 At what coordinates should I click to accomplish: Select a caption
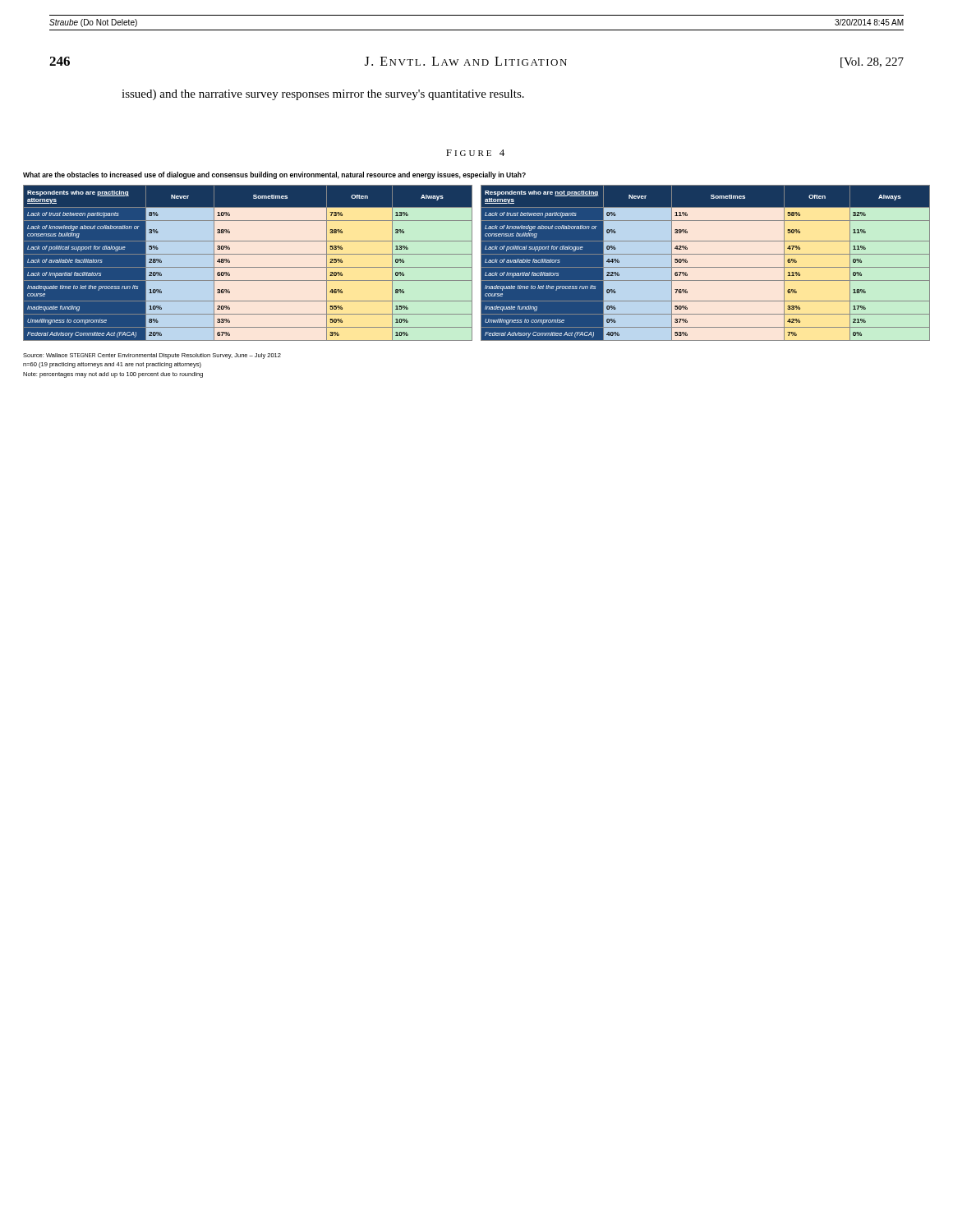click(x=476, y=152)
